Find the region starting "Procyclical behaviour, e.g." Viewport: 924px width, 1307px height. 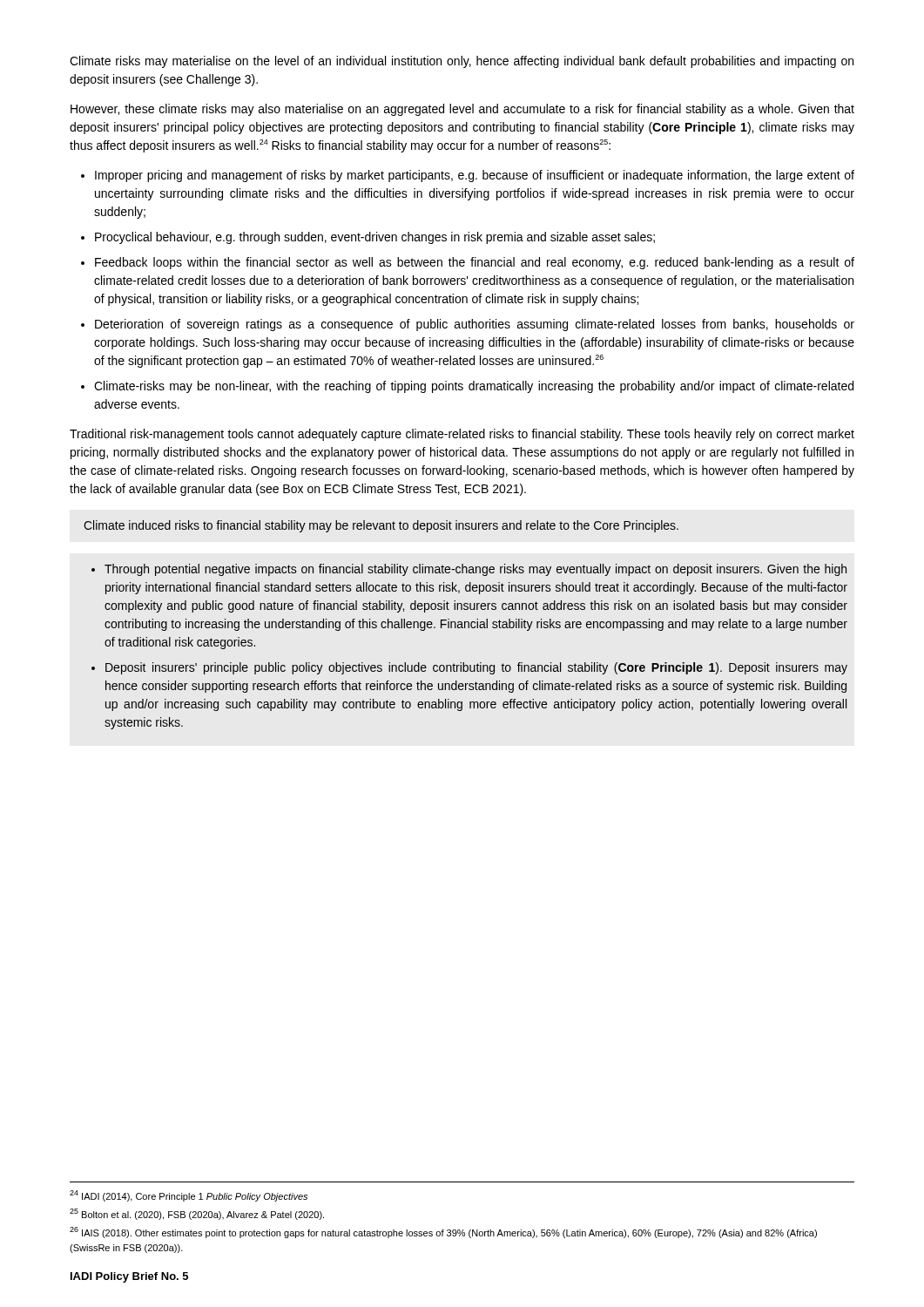click(474, 237)
